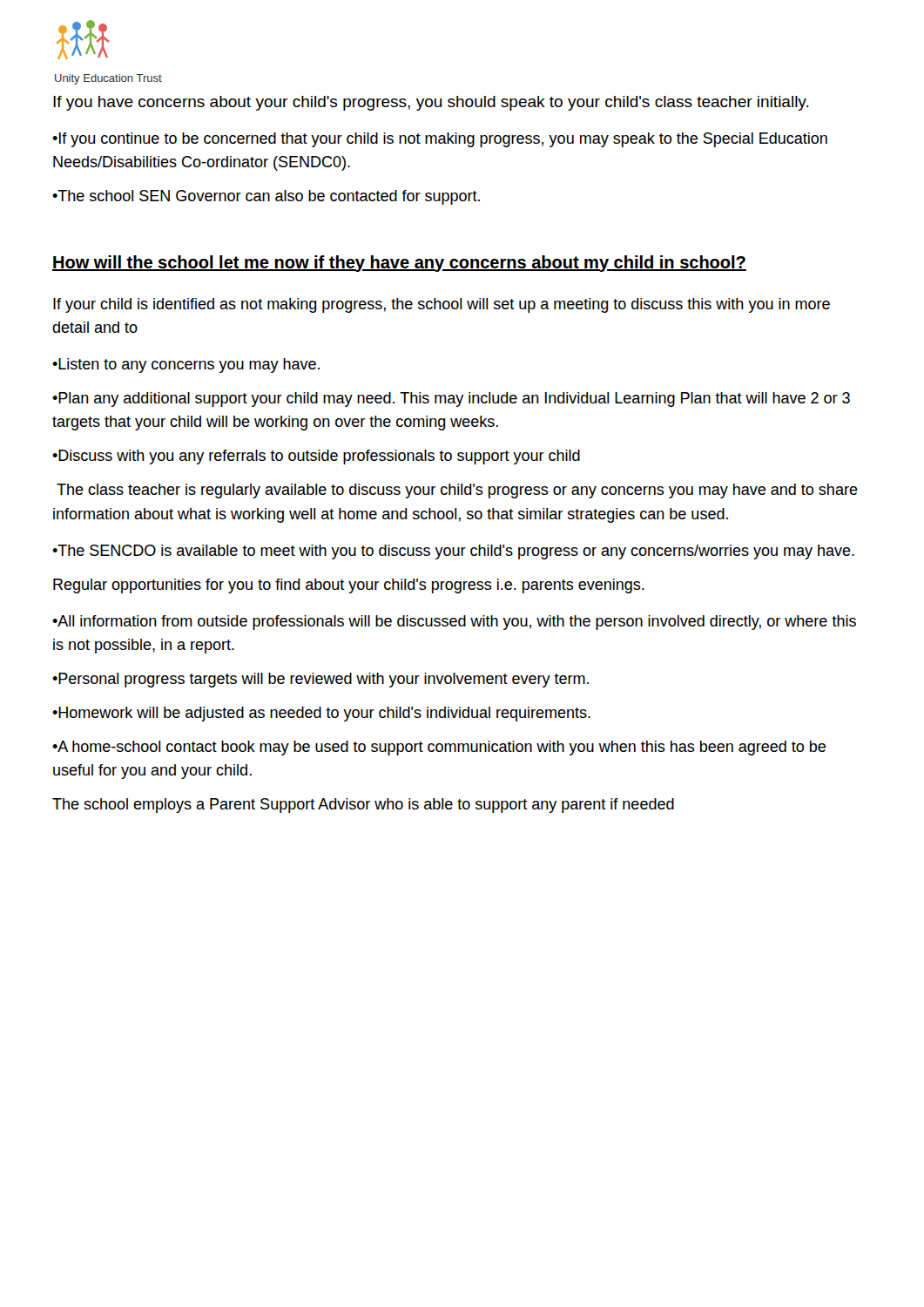Locate the section header that says "How will the school let me"
The image size is (924, 1307).
pos(399,262)
